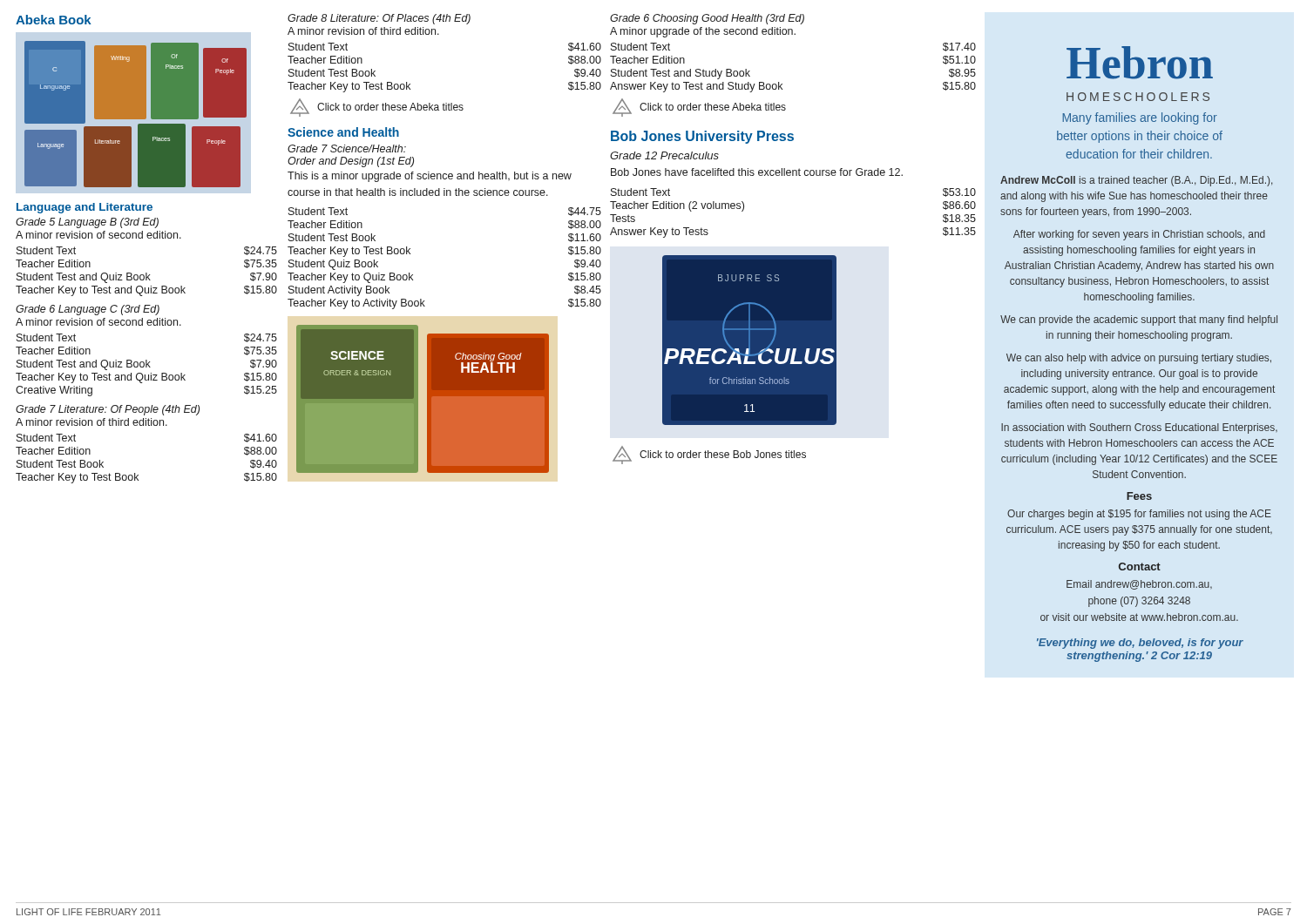This screenshot has width=1307, height=924.
Task: Find the text block starting "Email andrew@hebron.com.au,phone (07) 3264 3248or visit"
Action: pyautogui.click(x=1139, y=601)
